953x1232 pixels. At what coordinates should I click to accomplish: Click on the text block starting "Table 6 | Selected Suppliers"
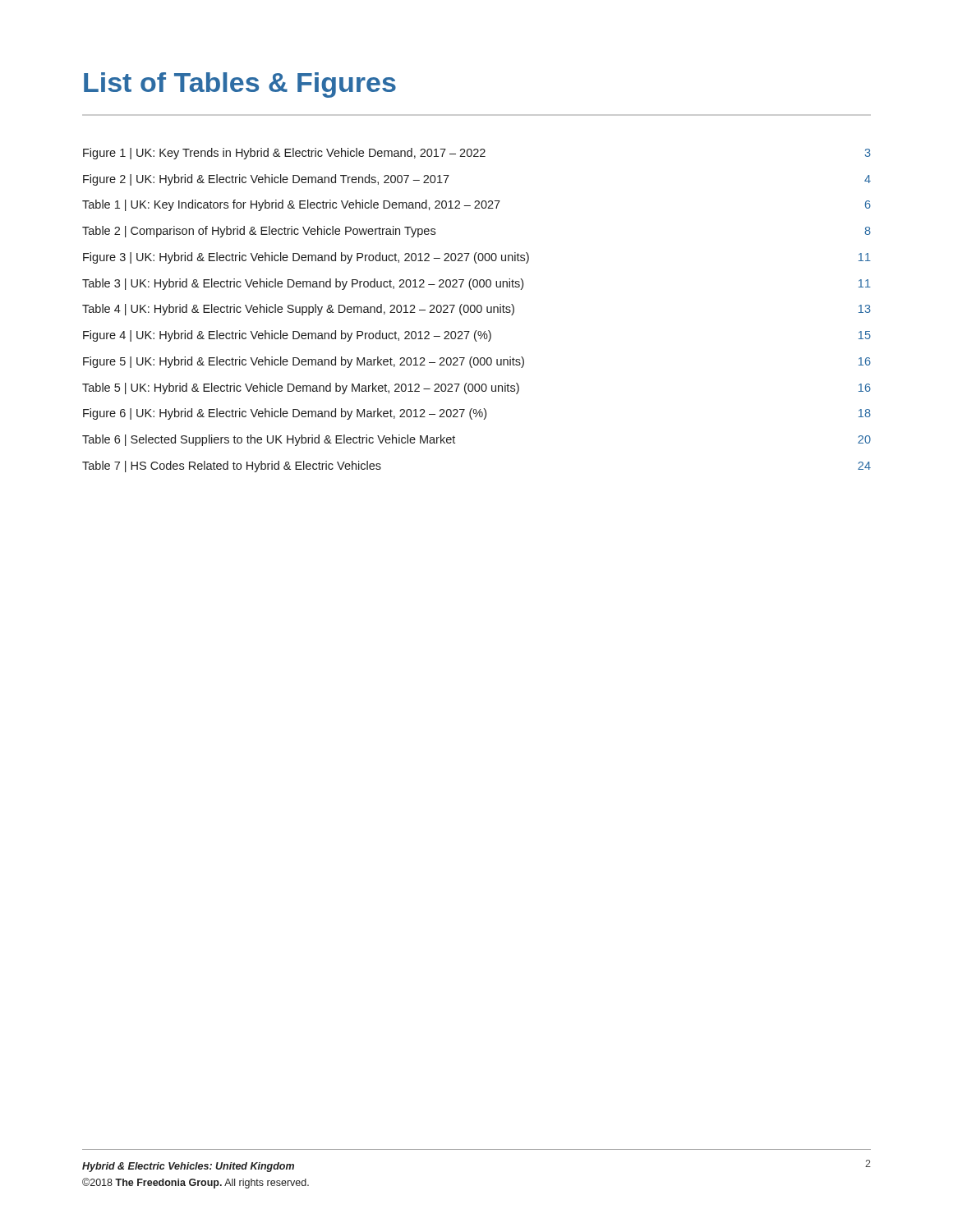[x=268, y=440]
